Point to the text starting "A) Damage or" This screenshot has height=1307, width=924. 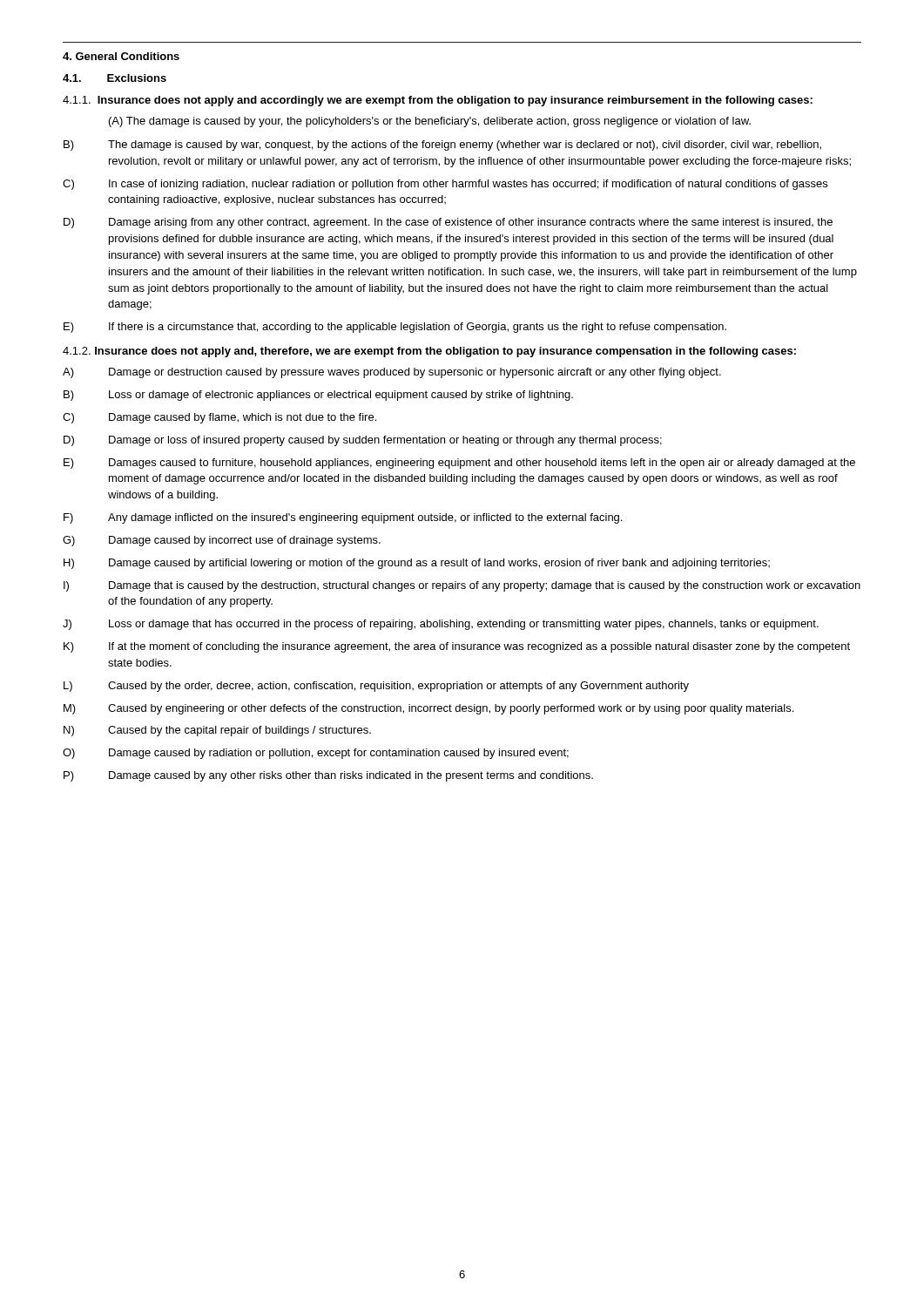tap(462, 373)
